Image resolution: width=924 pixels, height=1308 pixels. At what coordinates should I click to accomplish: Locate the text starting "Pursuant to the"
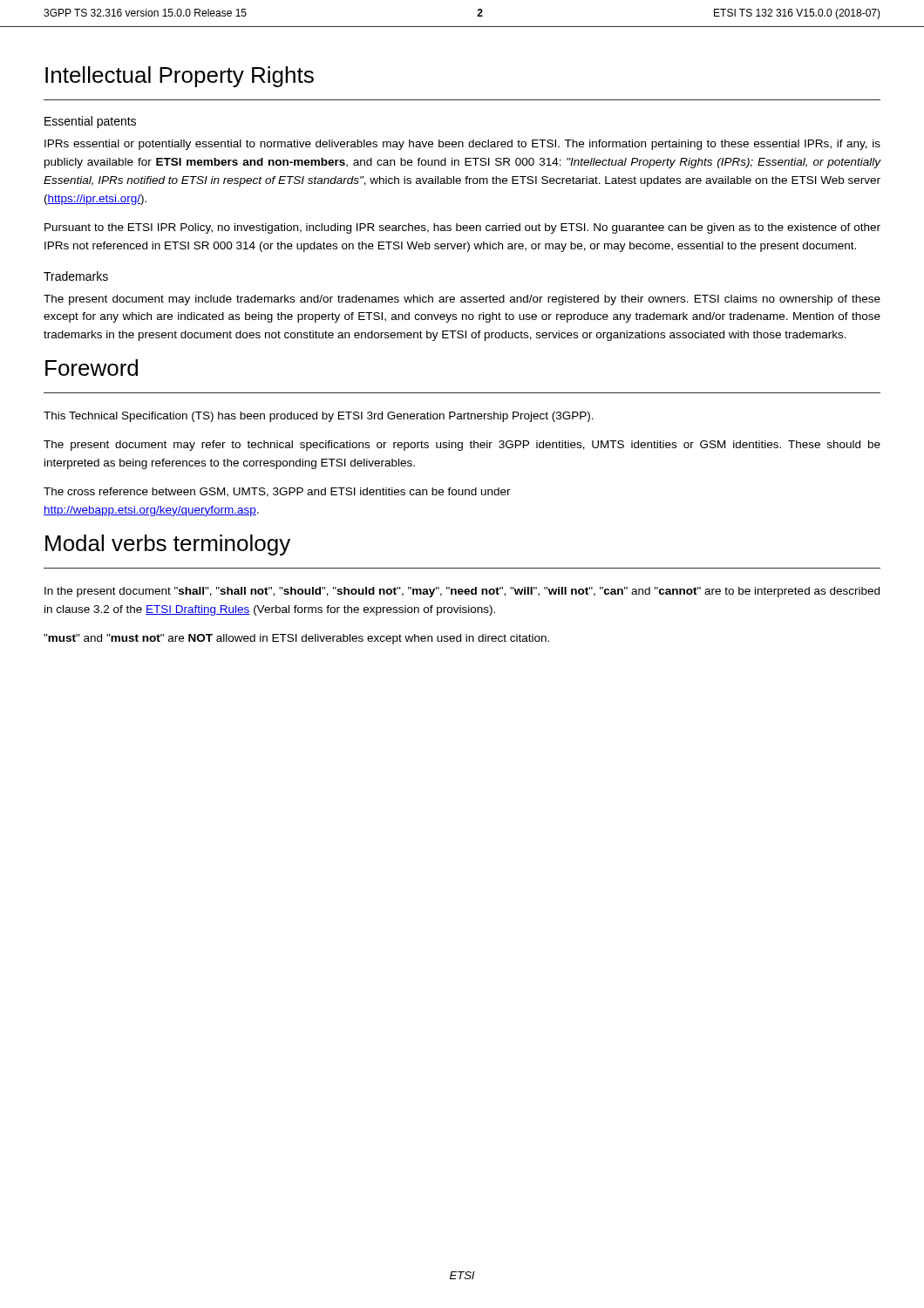coord(462,236)
